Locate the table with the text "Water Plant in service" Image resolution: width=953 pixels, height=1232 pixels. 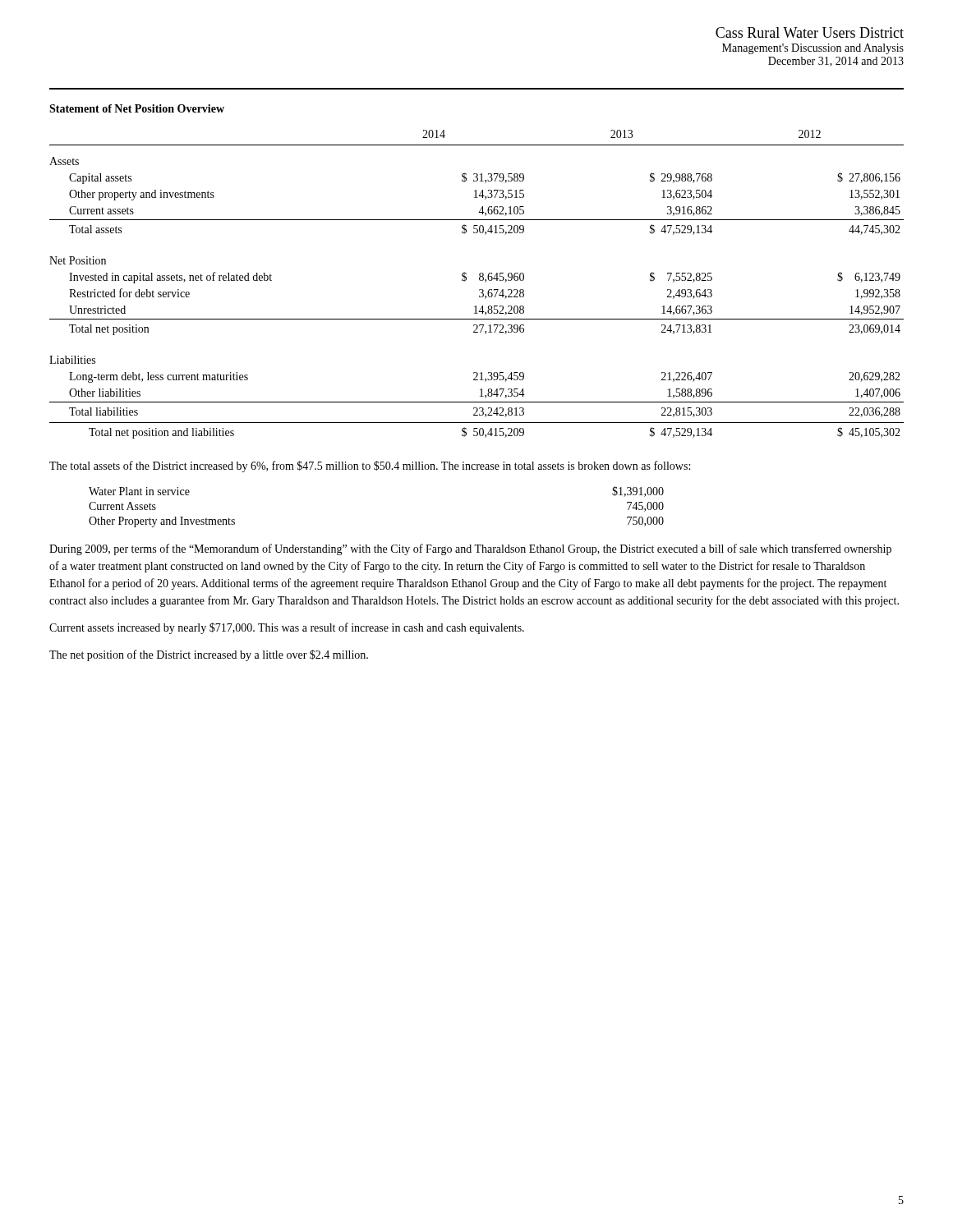click(476, 507)
